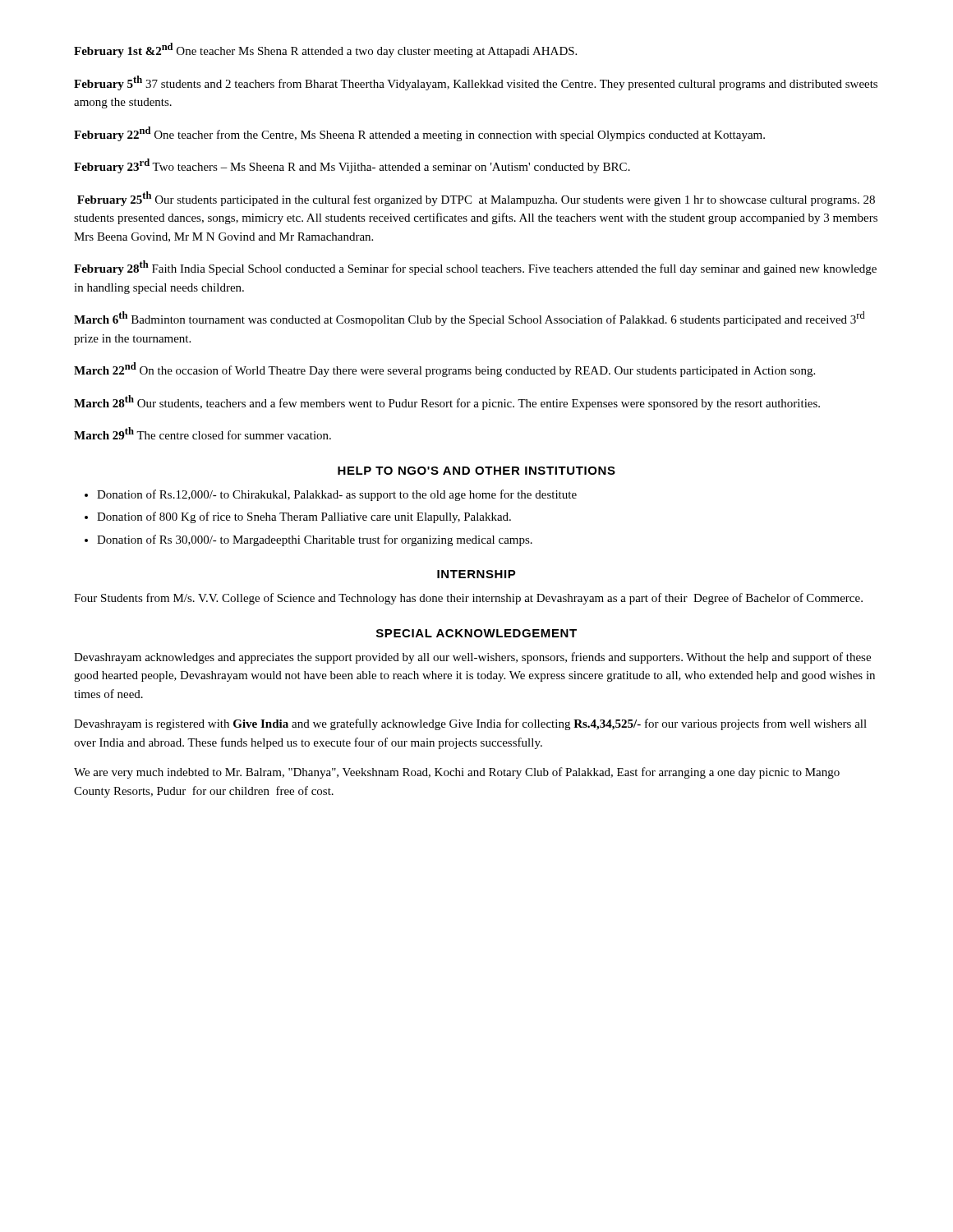Select the text block that says "February 5th 37 students and 2 teachers from"

point(476,91)
